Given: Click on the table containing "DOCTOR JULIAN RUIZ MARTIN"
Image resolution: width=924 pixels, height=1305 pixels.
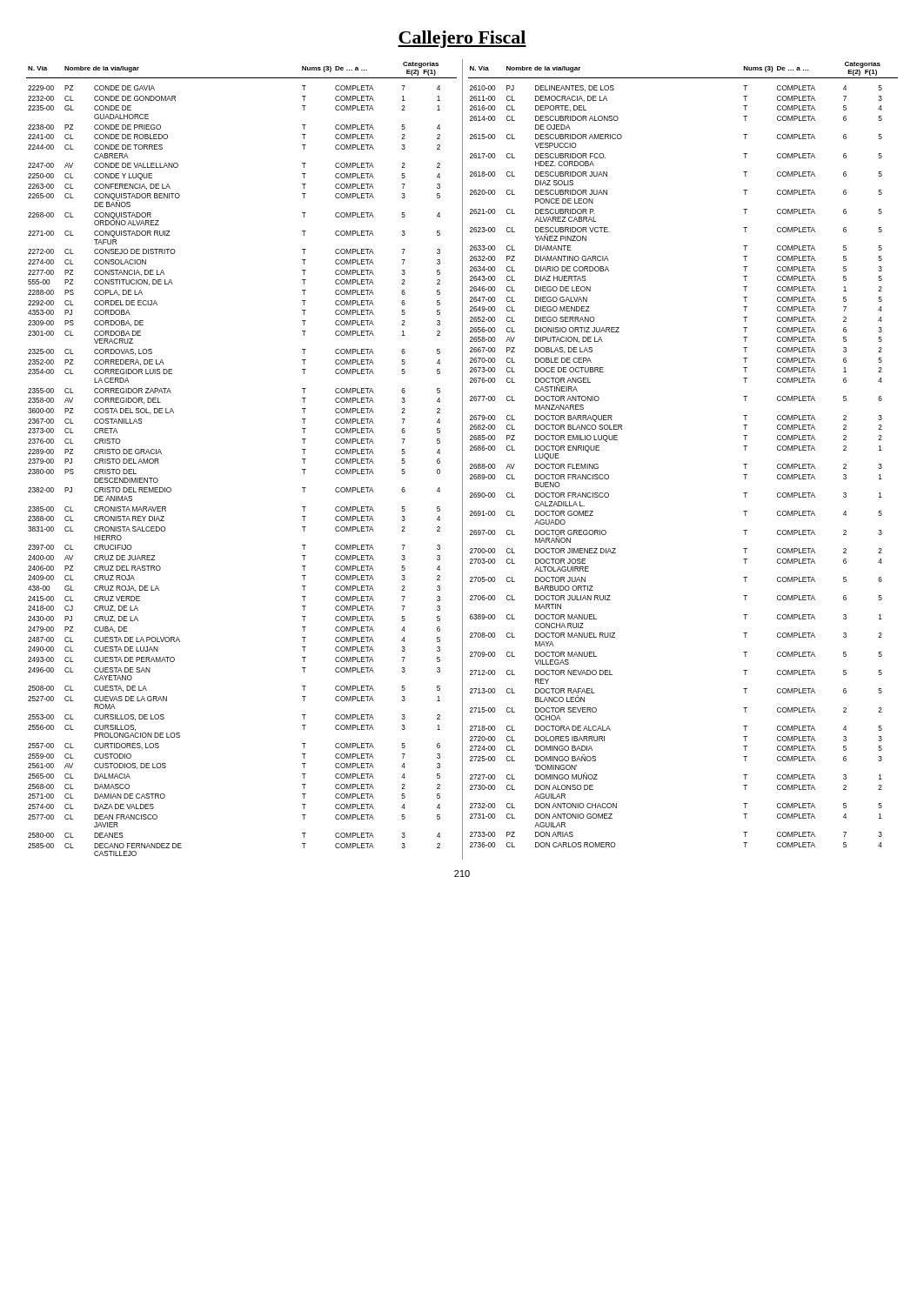Looking at the screenshot, I should coord(683,459).
